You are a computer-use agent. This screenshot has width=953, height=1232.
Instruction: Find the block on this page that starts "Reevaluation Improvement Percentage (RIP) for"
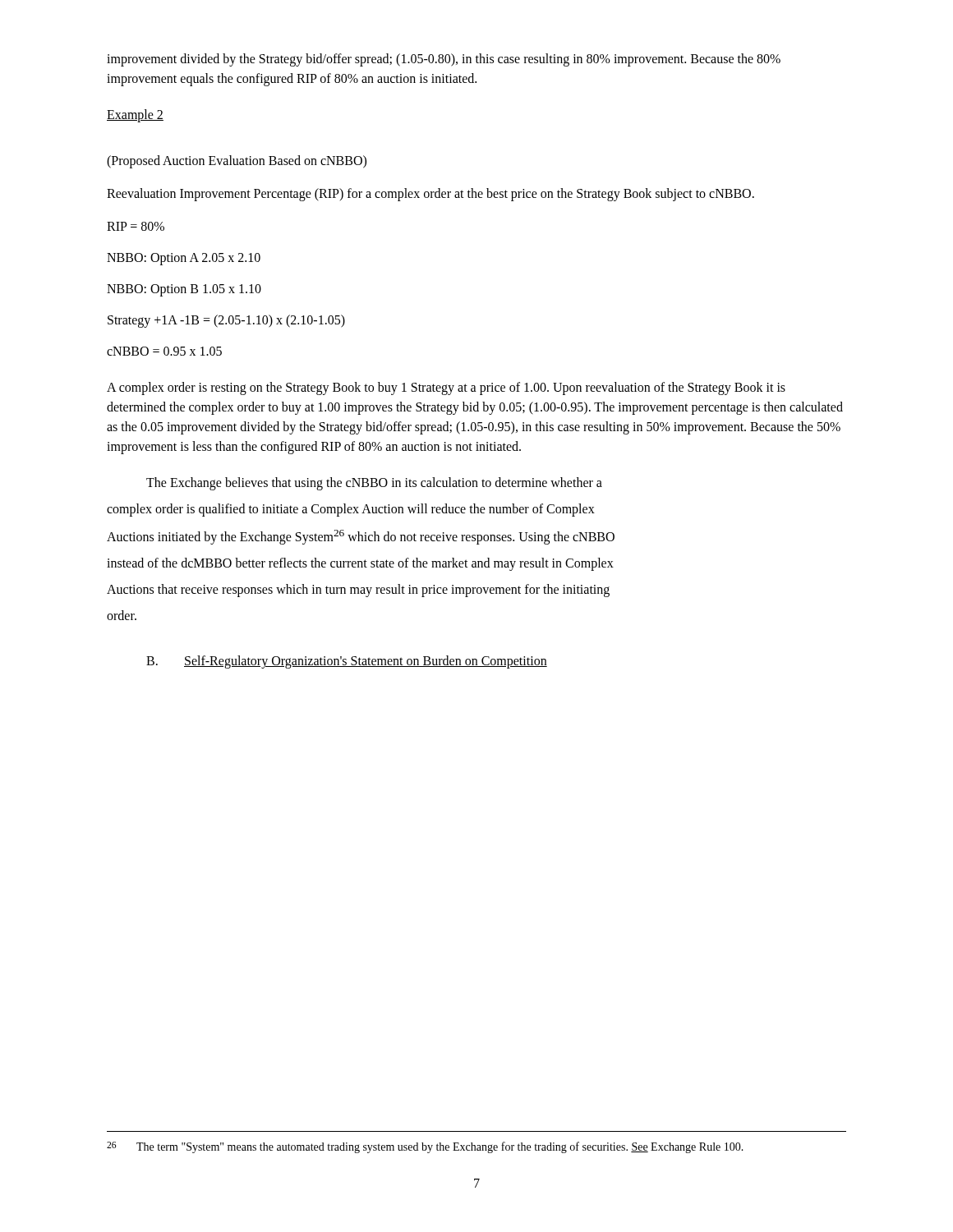[431, 193]
